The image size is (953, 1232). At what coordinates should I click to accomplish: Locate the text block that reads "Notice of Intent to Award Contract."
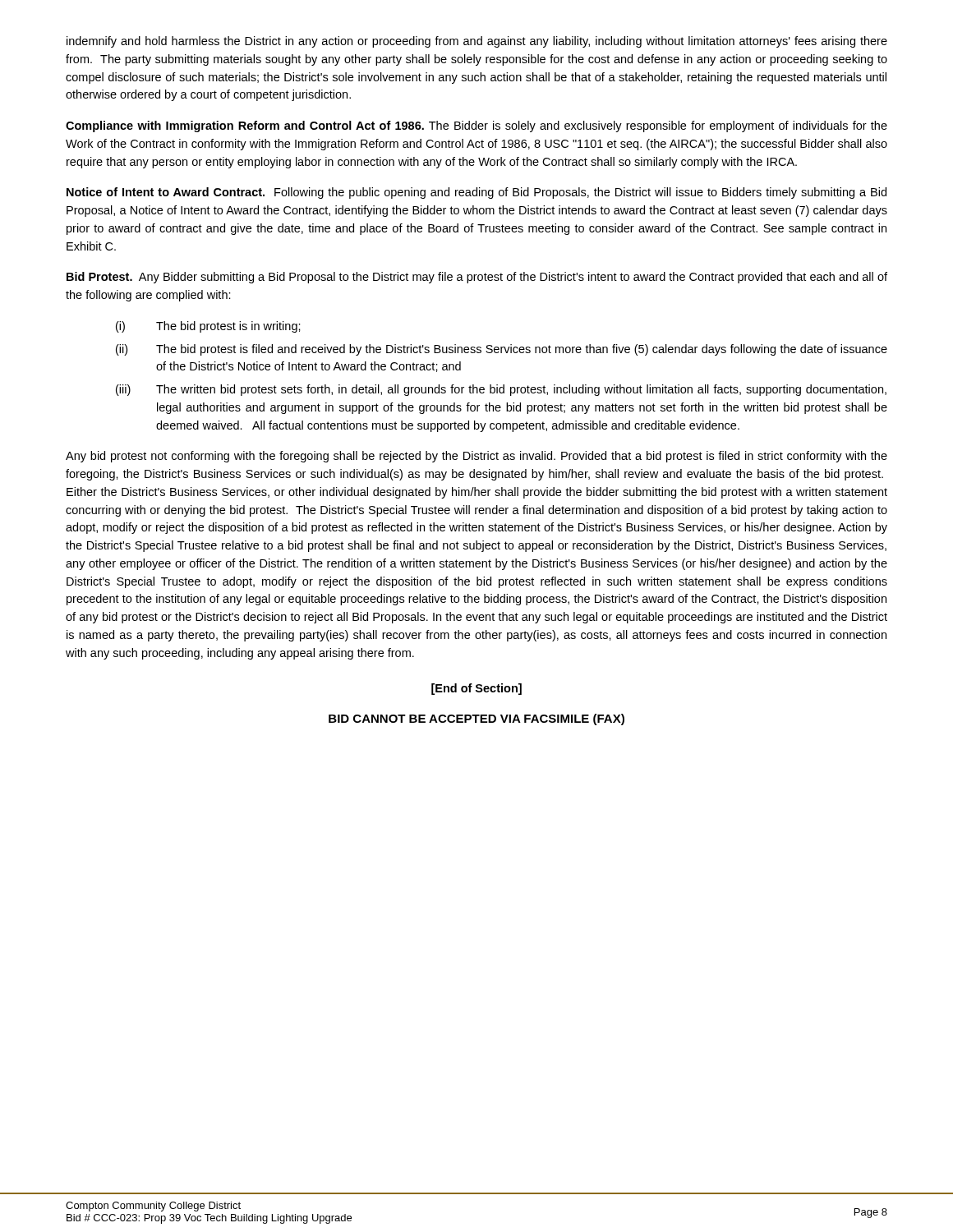(476, 219)
